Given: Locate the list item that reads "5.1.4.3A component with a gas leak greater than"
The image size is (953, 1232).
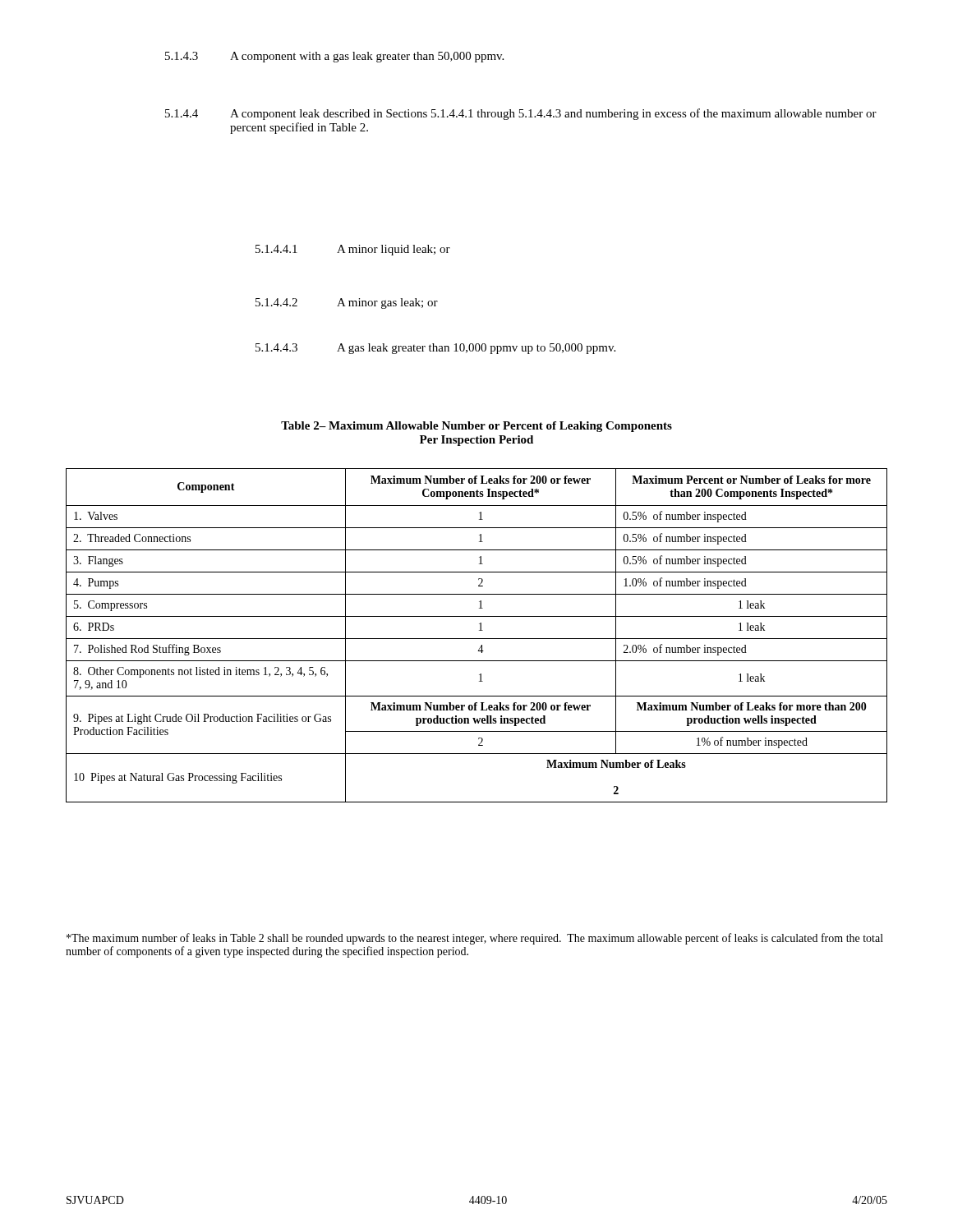Looking at the screenshot, I should coord(334,57).
